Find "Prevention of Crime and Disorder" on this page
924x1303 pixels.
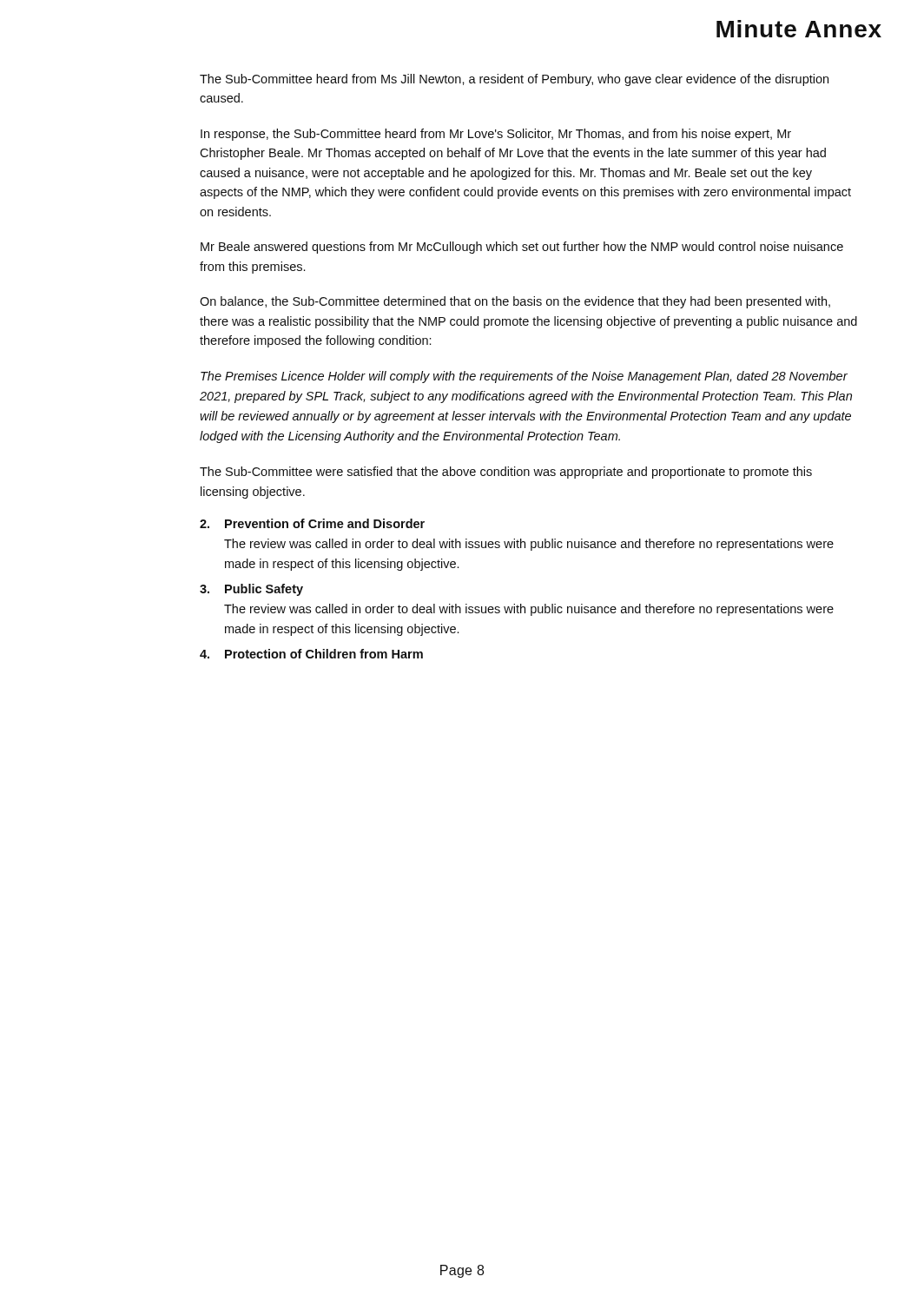coord(324,524)
